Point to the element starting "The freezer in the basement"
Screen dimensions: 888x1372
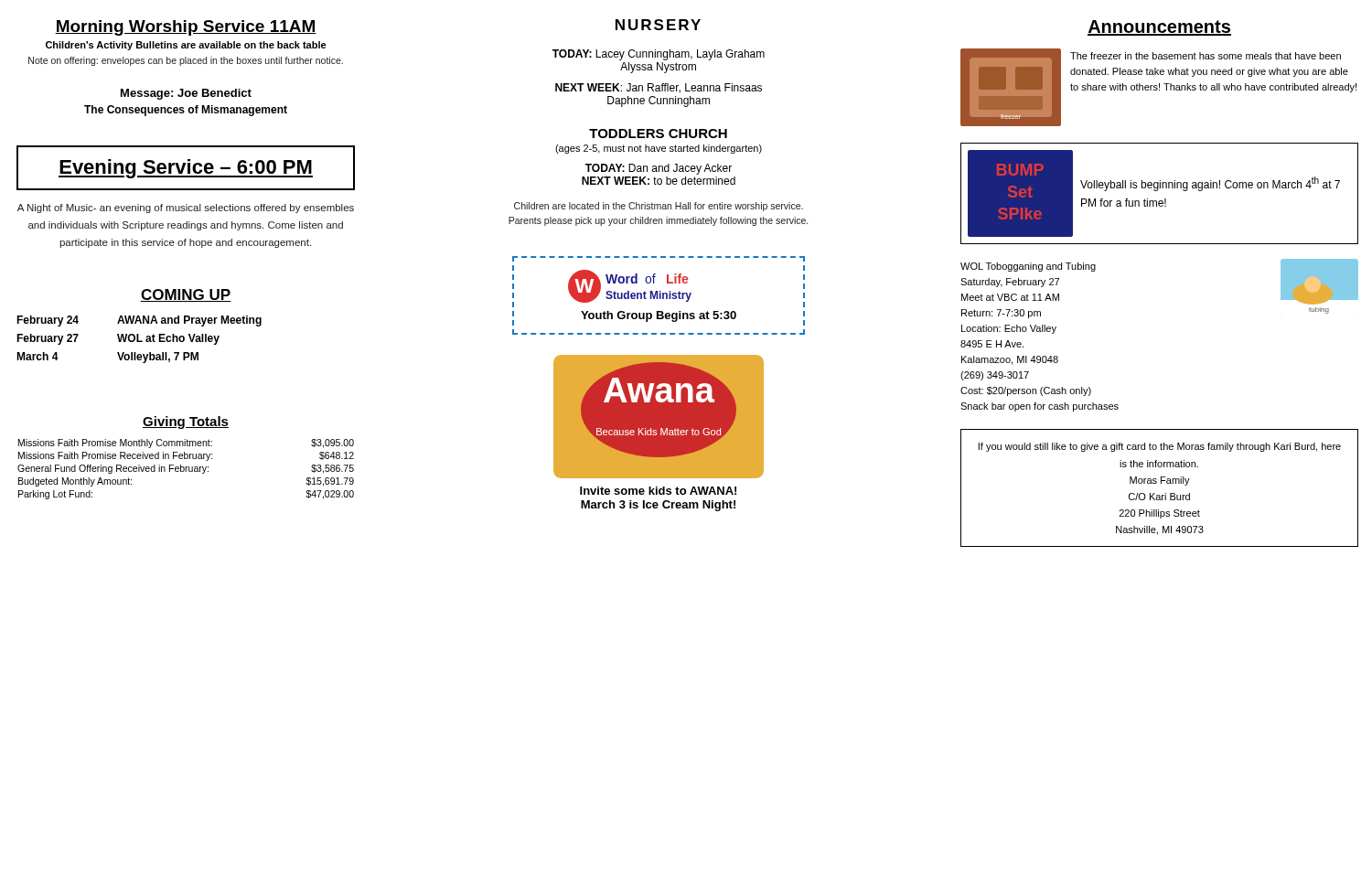point(1214,71)
